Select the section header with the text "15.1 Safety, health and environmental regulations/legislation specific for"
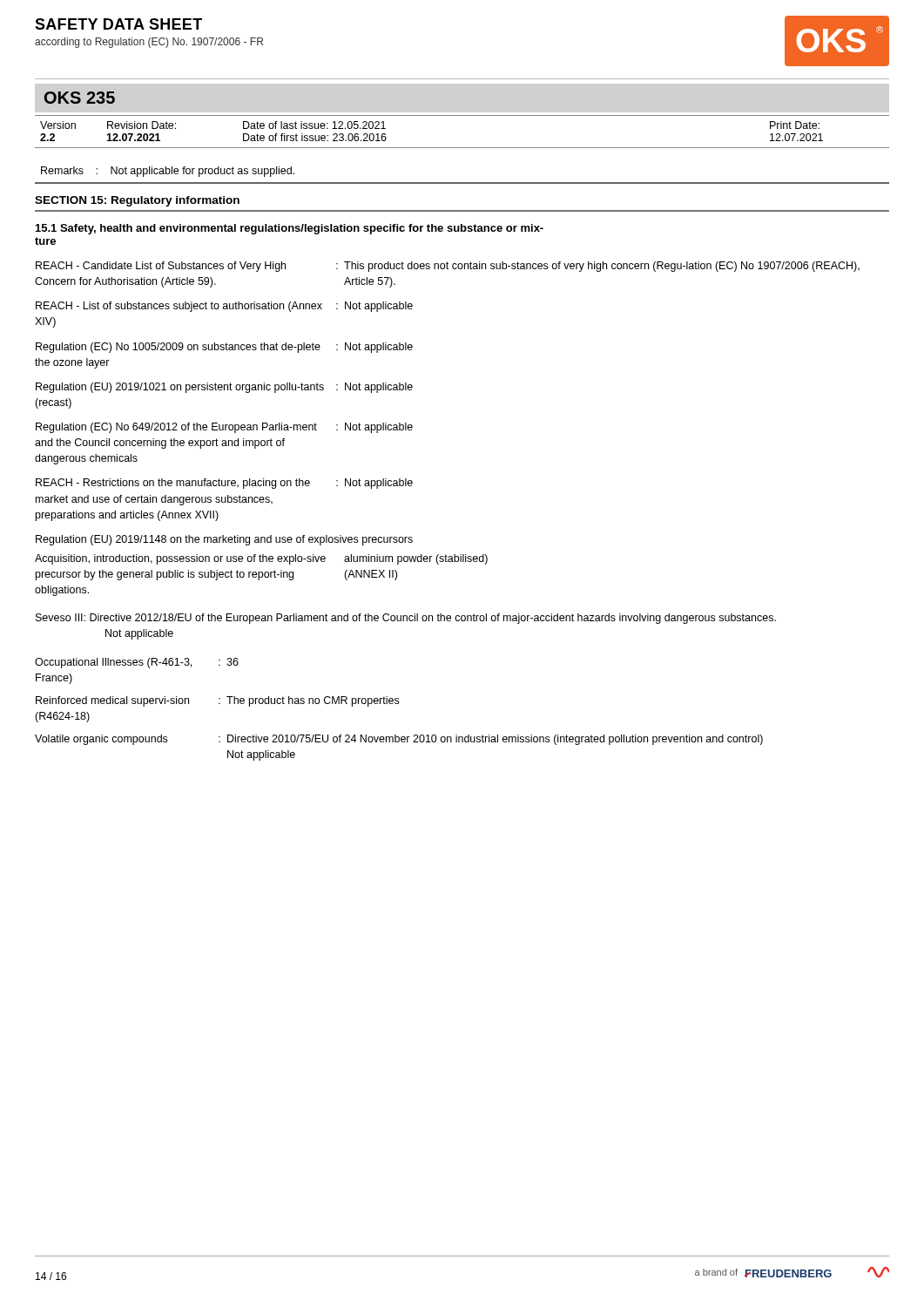Image resolution: width=924 pixels, height=1307 pixels. click(x=289, y=234)
